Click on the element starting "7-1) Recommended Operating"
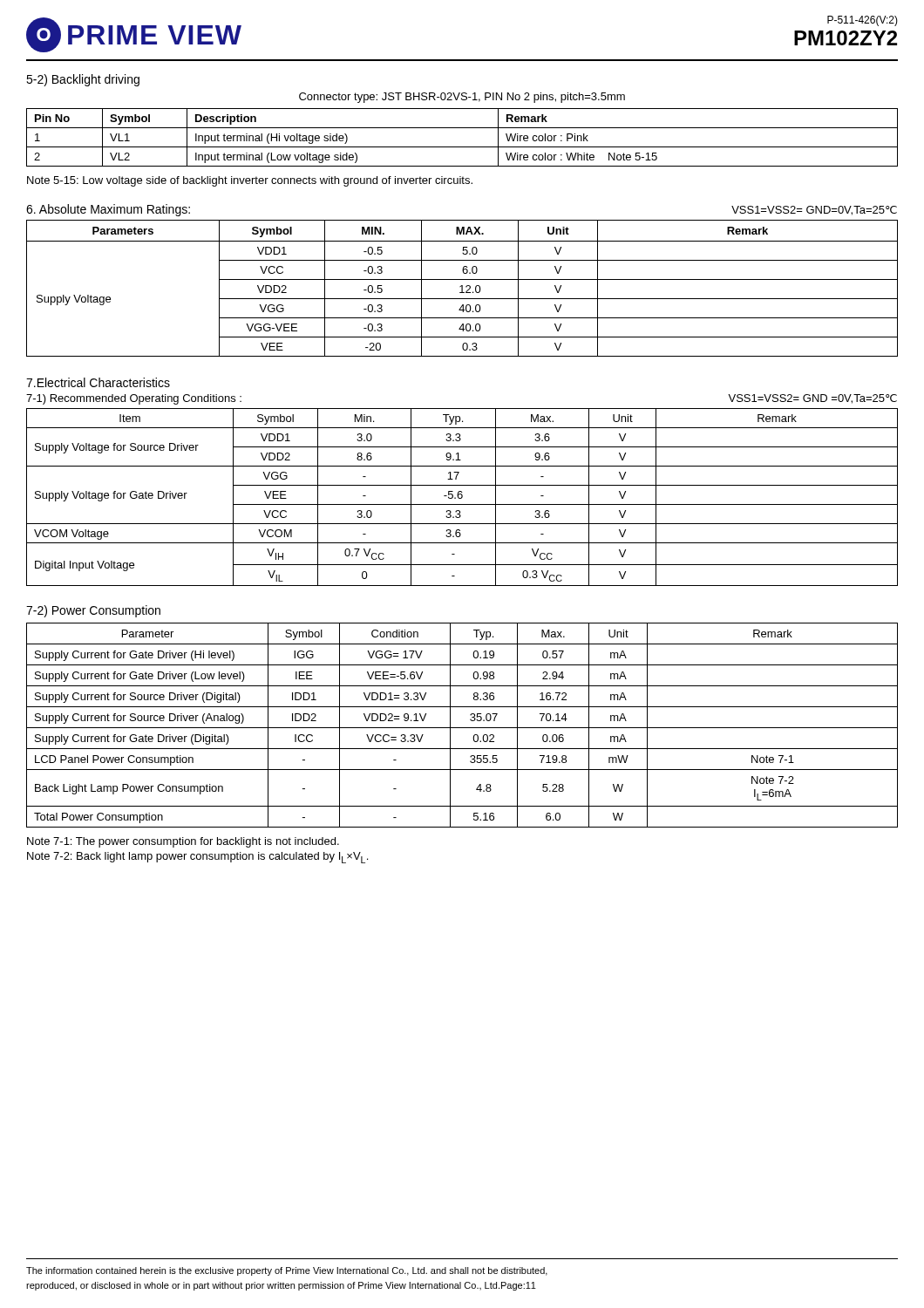Image resolution: width=924 pixels, height=1308 pixels. point(134,398)
